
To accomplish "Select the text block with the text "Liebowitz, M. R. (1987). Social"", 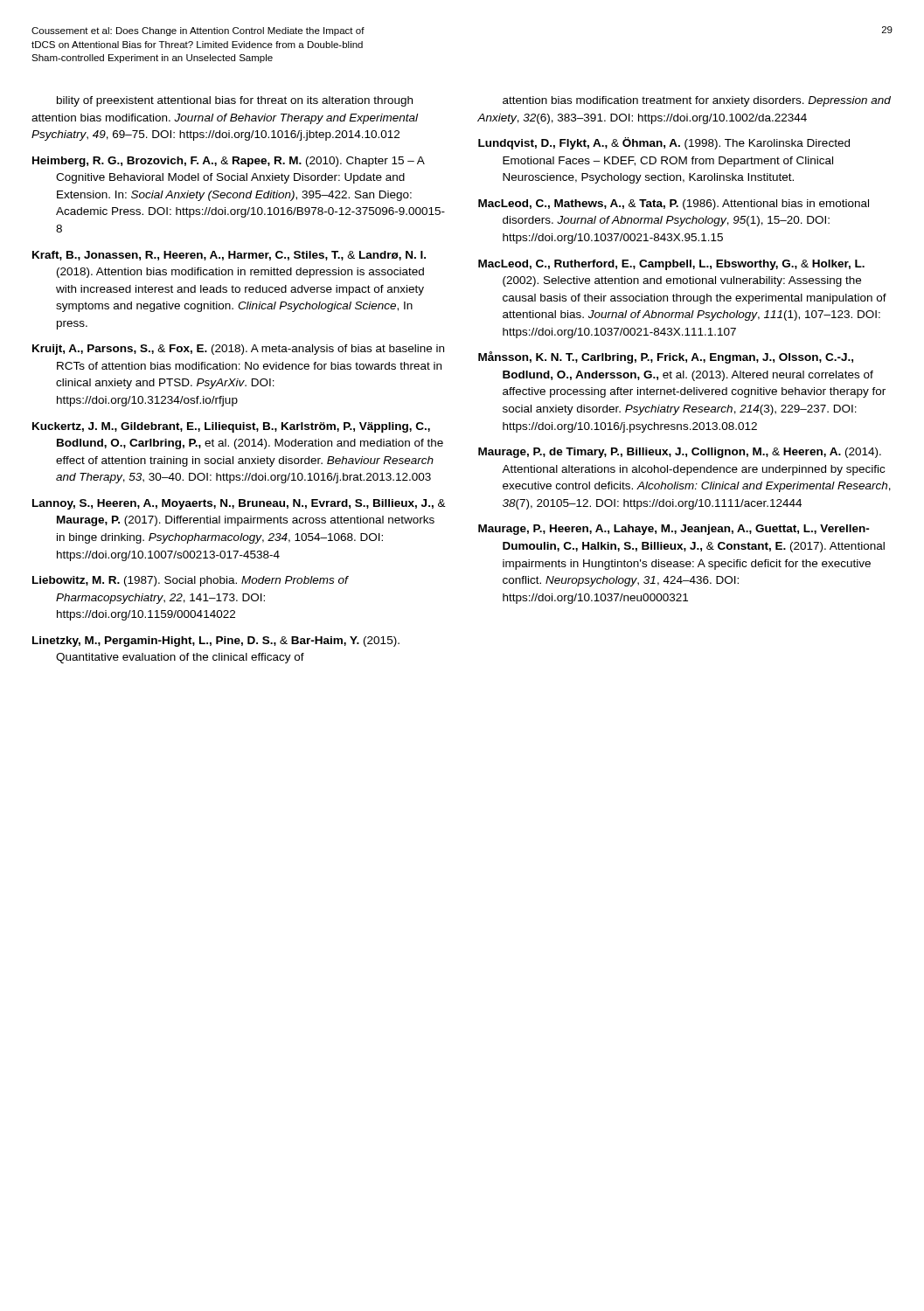I will click(x=239, y=597).
